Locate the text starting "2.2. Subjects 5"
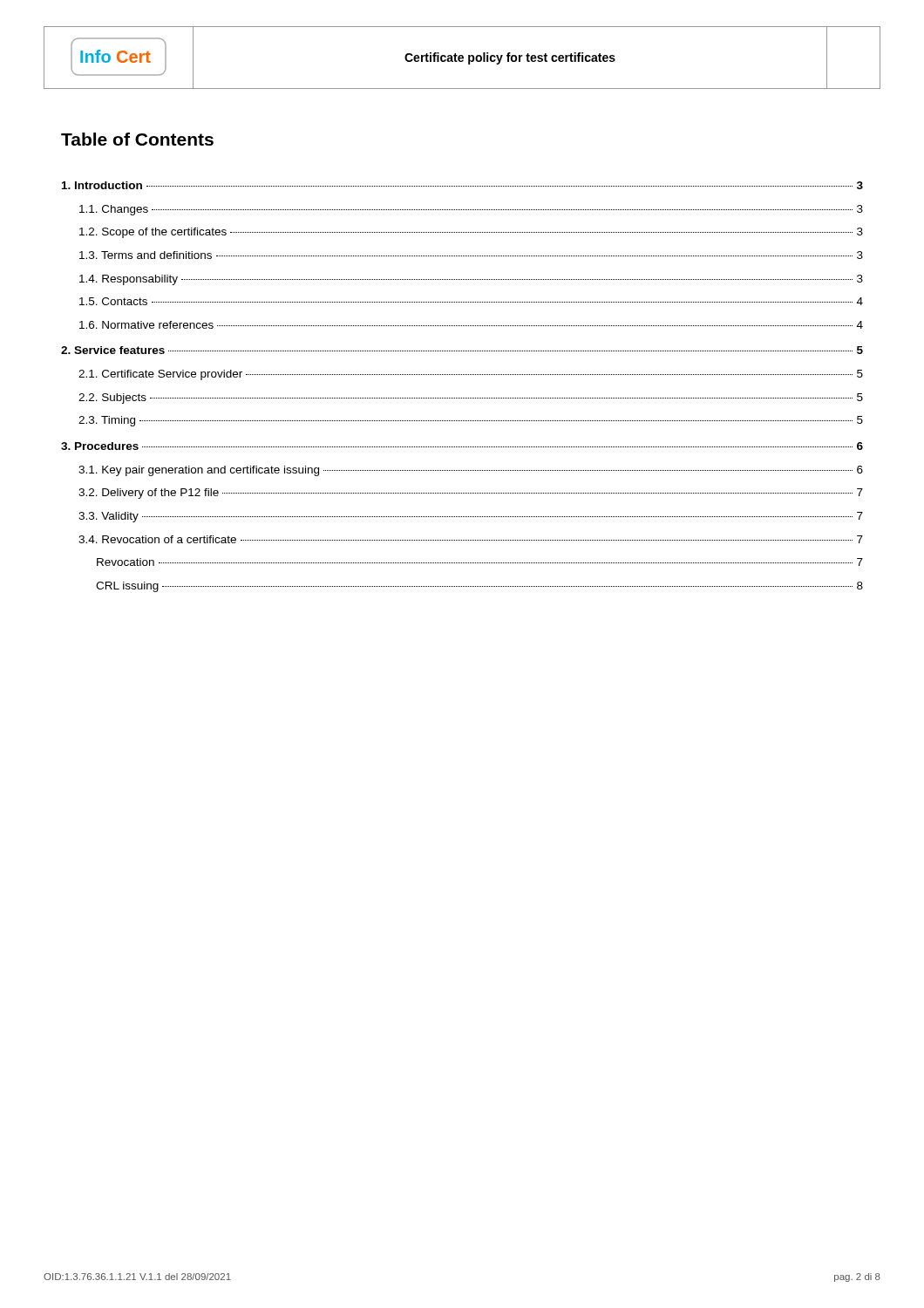This screenshot has width=924, height=1308. click(471, 397)
